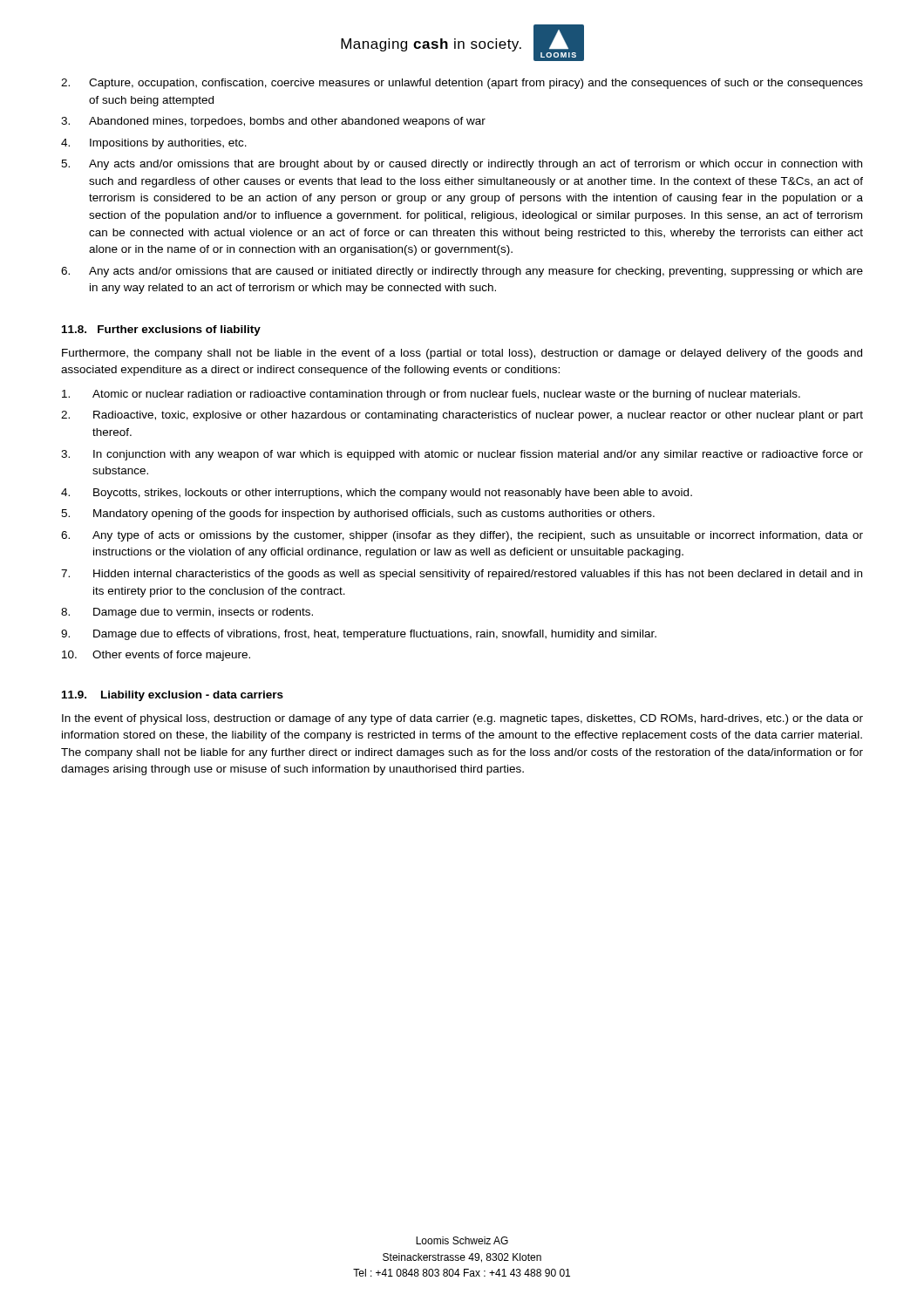Point to the region starting "Furthermore, the company shall not be liable in"
Image resolution: width=924 pixels, height=1308 pixels.
pos(462,361)
